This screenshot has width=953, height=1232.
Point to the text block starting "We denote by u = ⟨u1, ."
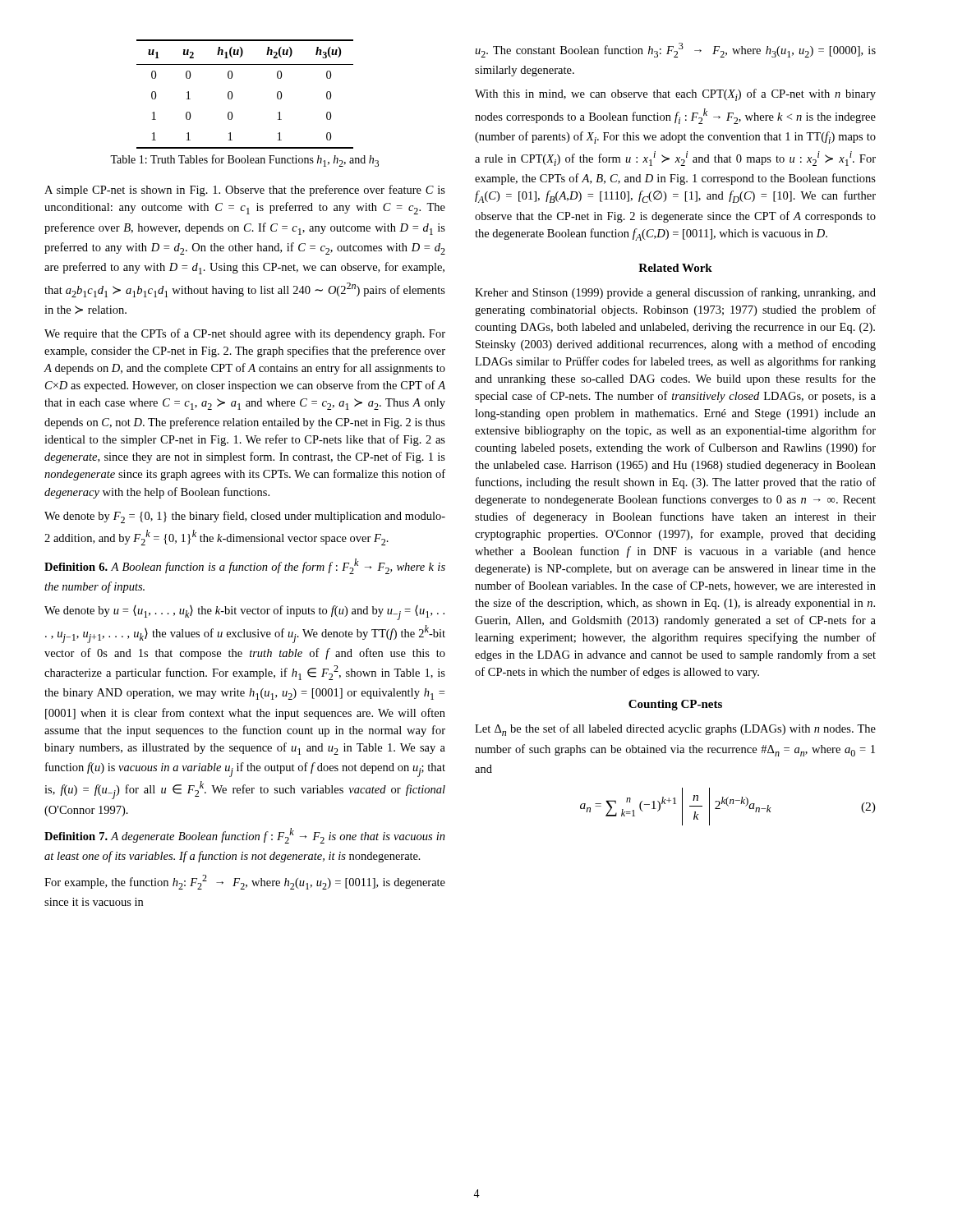[245, 710]
